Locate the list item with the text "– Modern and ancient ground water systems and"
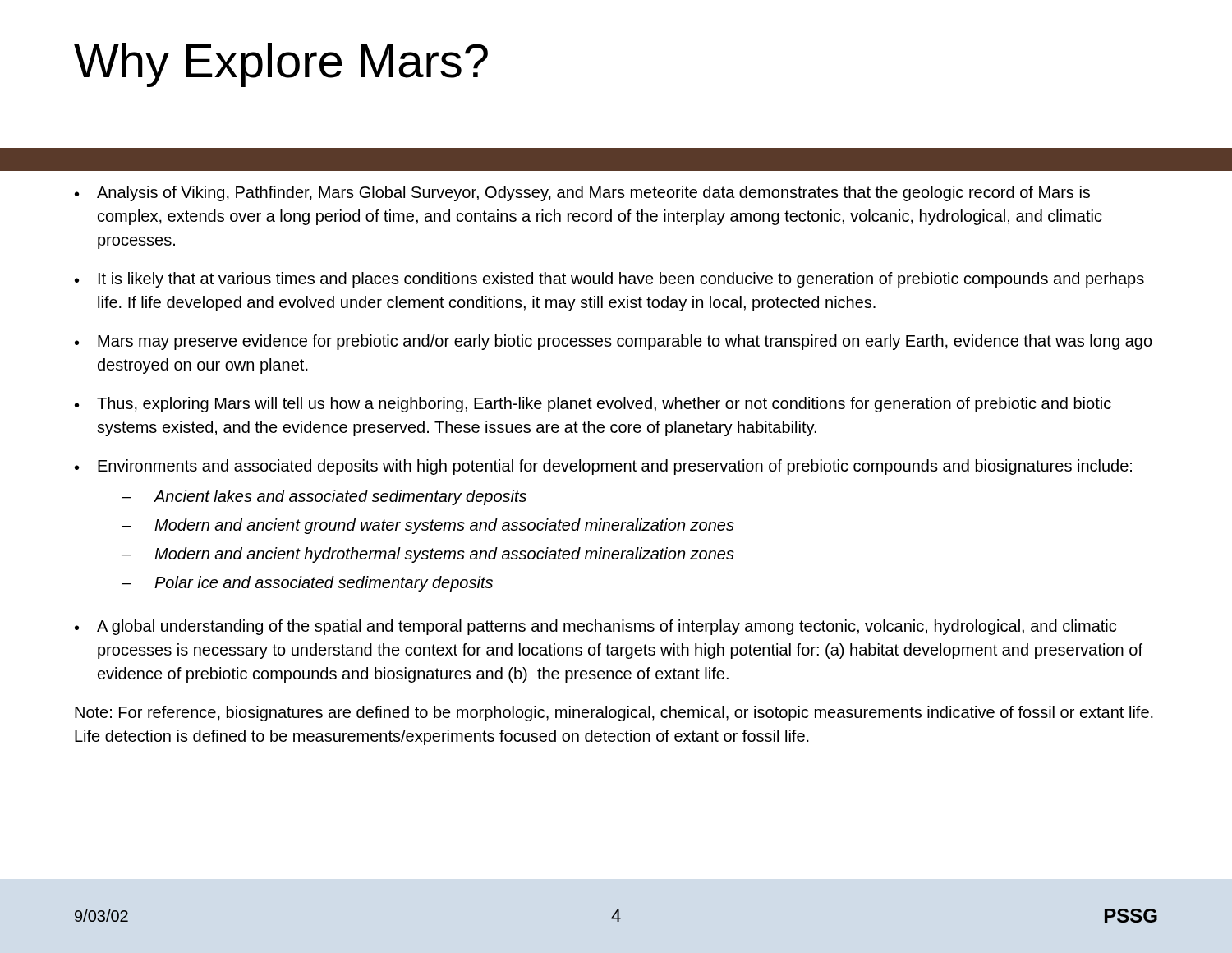Screen dimensions: 953x1232 click(x=640, y=525)
